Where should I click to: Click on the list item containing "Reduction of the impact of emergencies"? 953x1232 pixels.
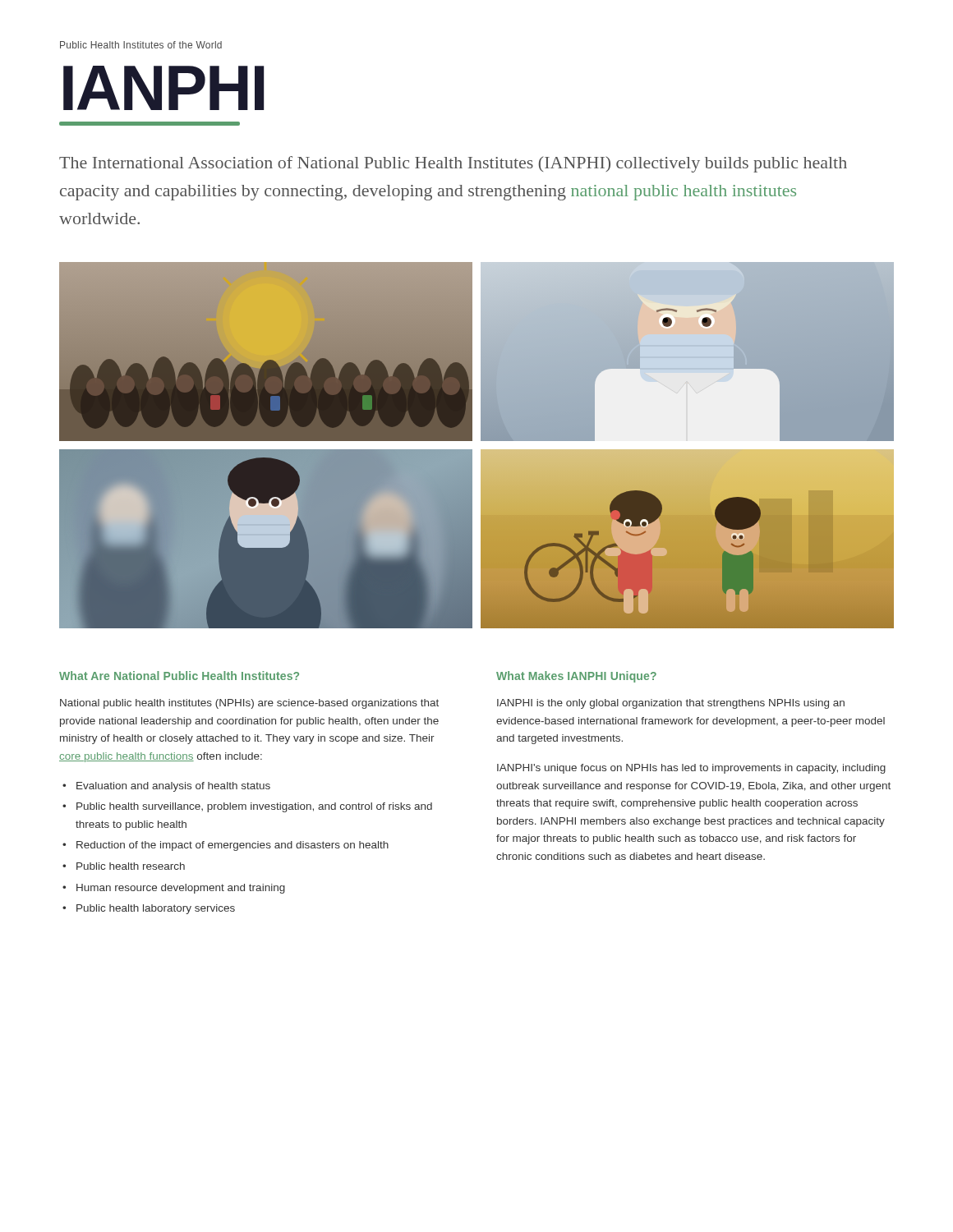click(x=258, y=845)
